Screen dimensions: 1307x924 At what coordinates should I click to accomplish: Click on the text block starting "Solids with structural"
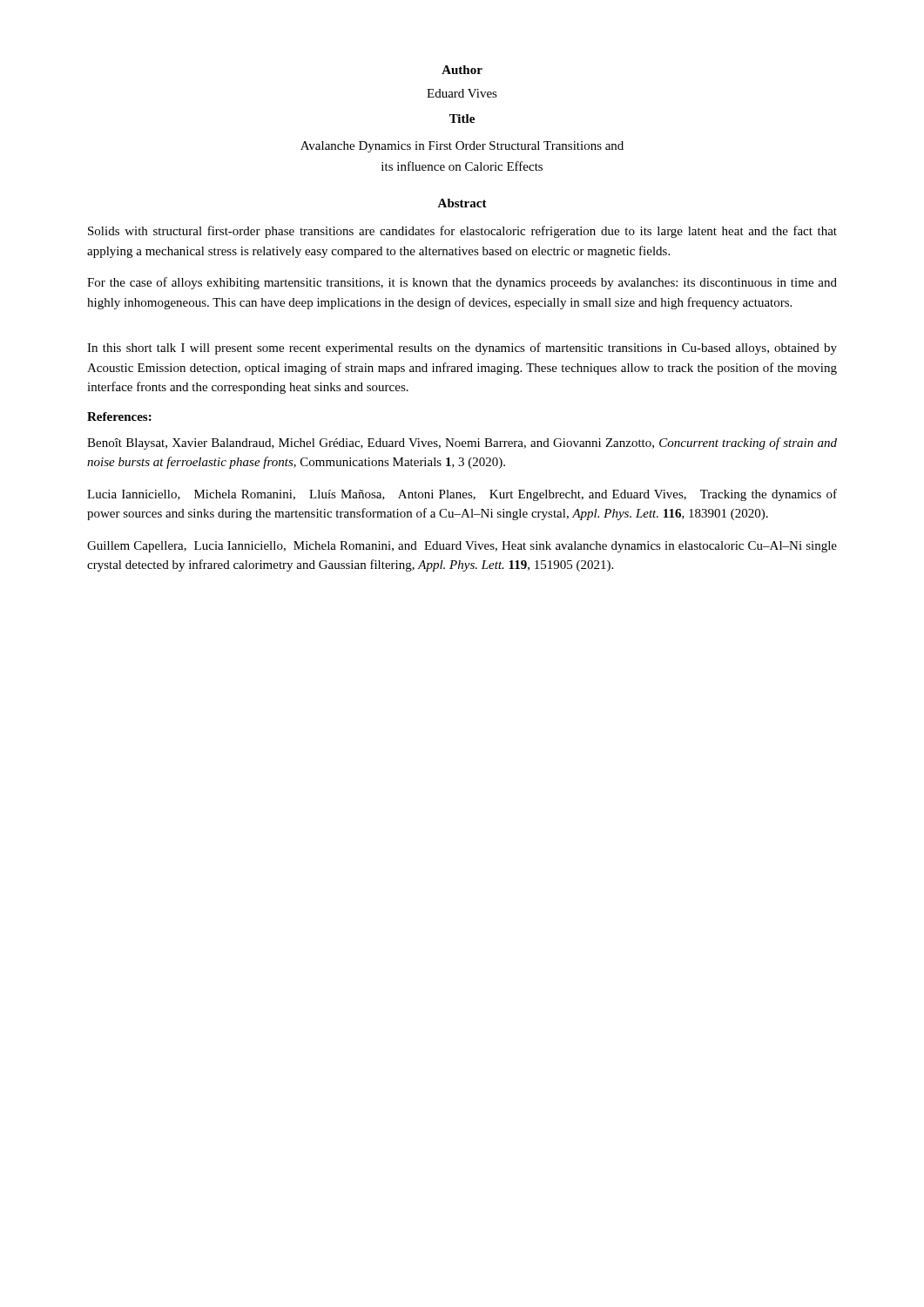pyautogui.click(x=462, y=241)
